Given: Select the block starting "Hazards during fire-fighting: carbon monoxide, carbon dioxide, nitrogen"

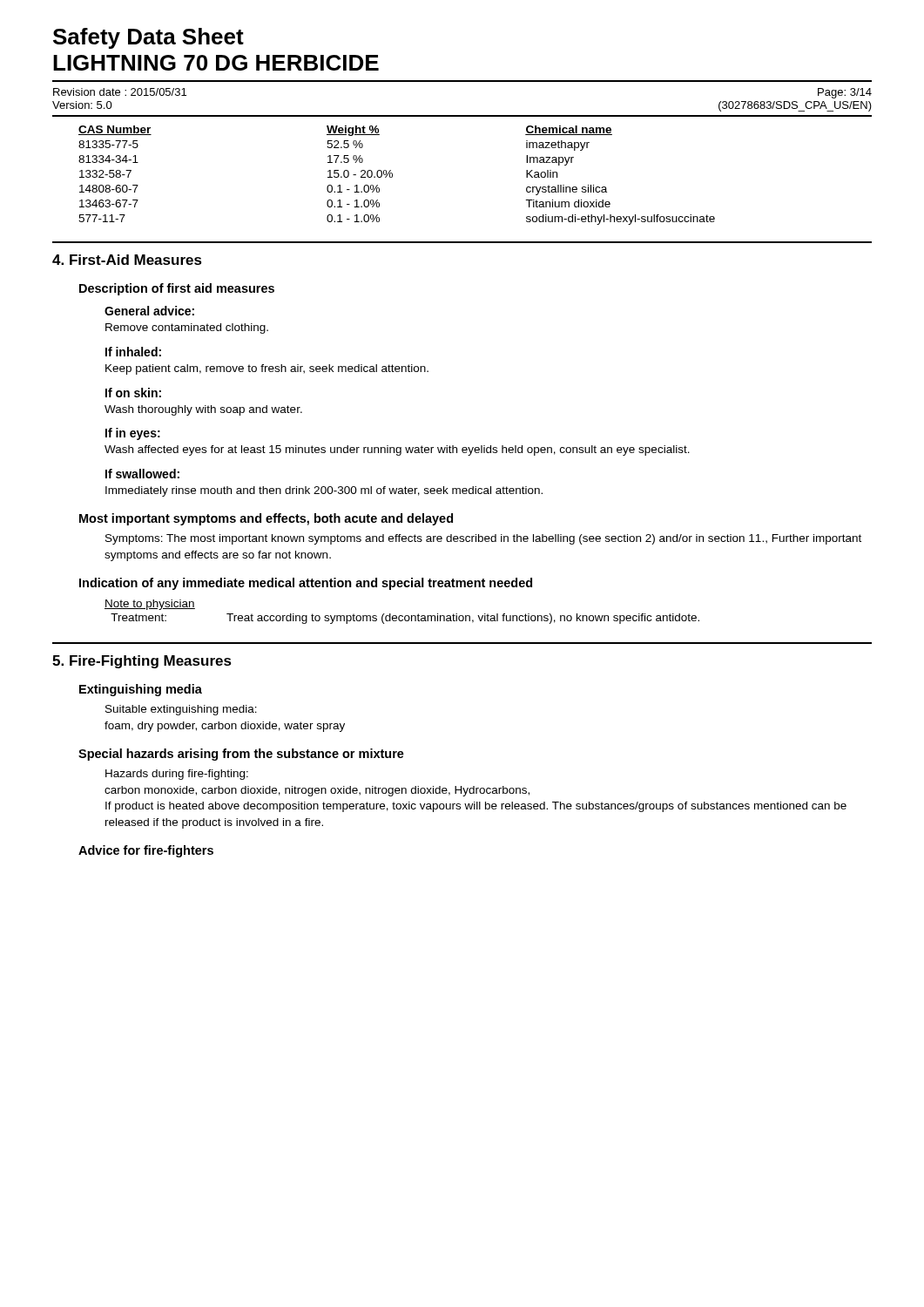Looking at the screenshot, I should 488,799.
